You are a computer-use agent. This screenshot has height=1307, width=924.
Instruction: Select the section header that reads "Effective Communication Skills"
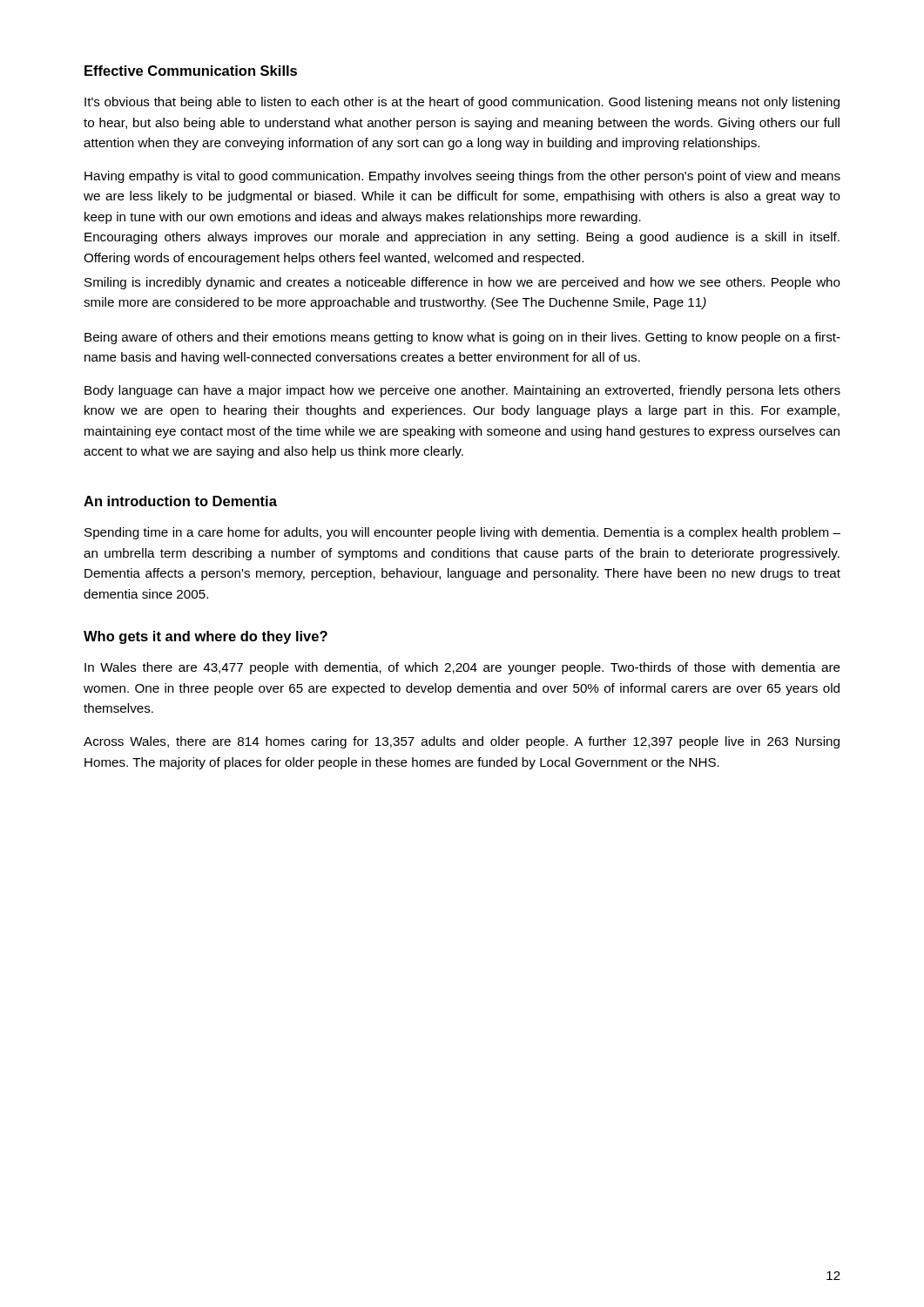tap(191, 71)
